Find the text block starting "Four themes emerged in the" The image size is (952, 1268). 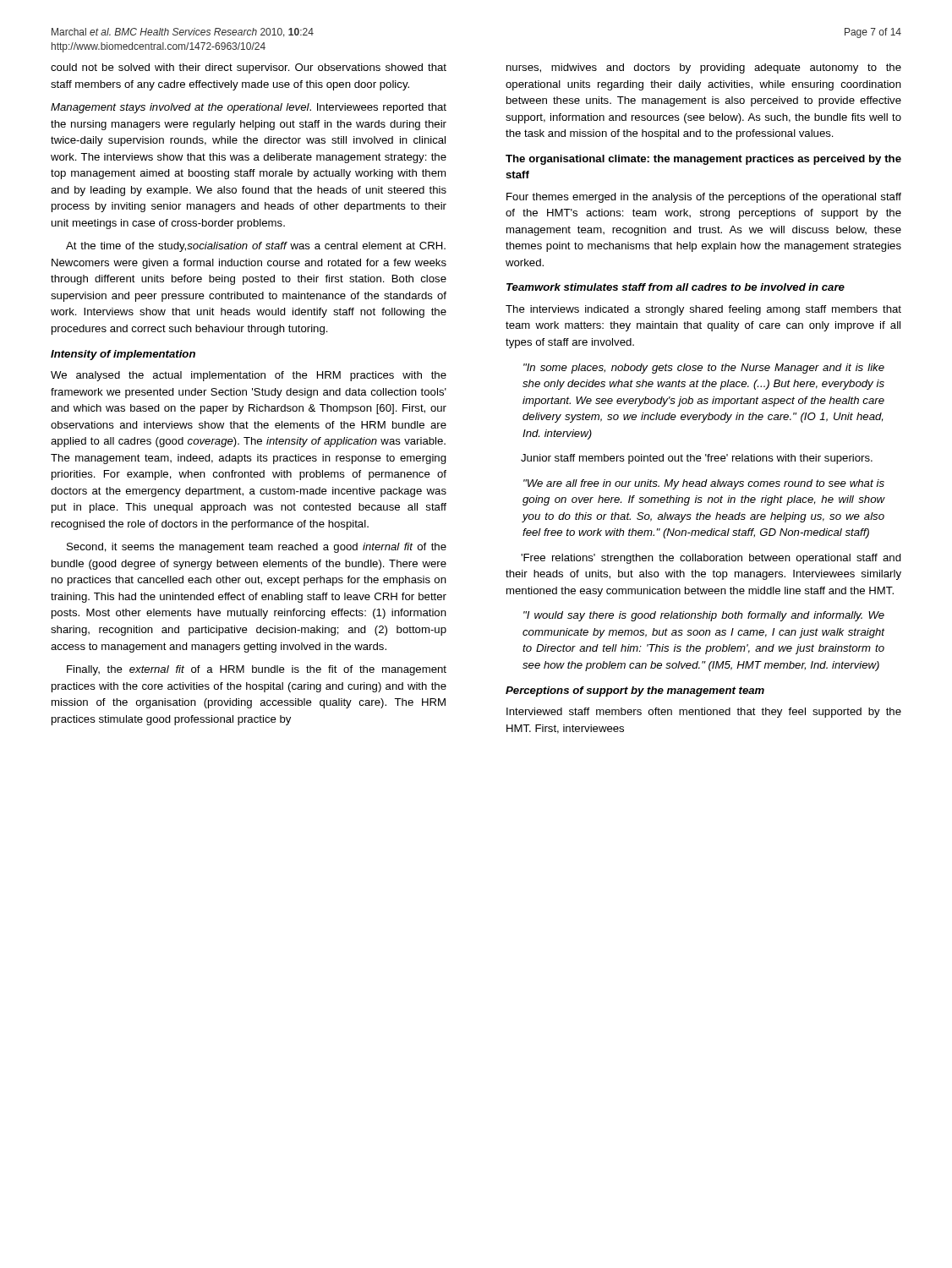coord(703,230)
